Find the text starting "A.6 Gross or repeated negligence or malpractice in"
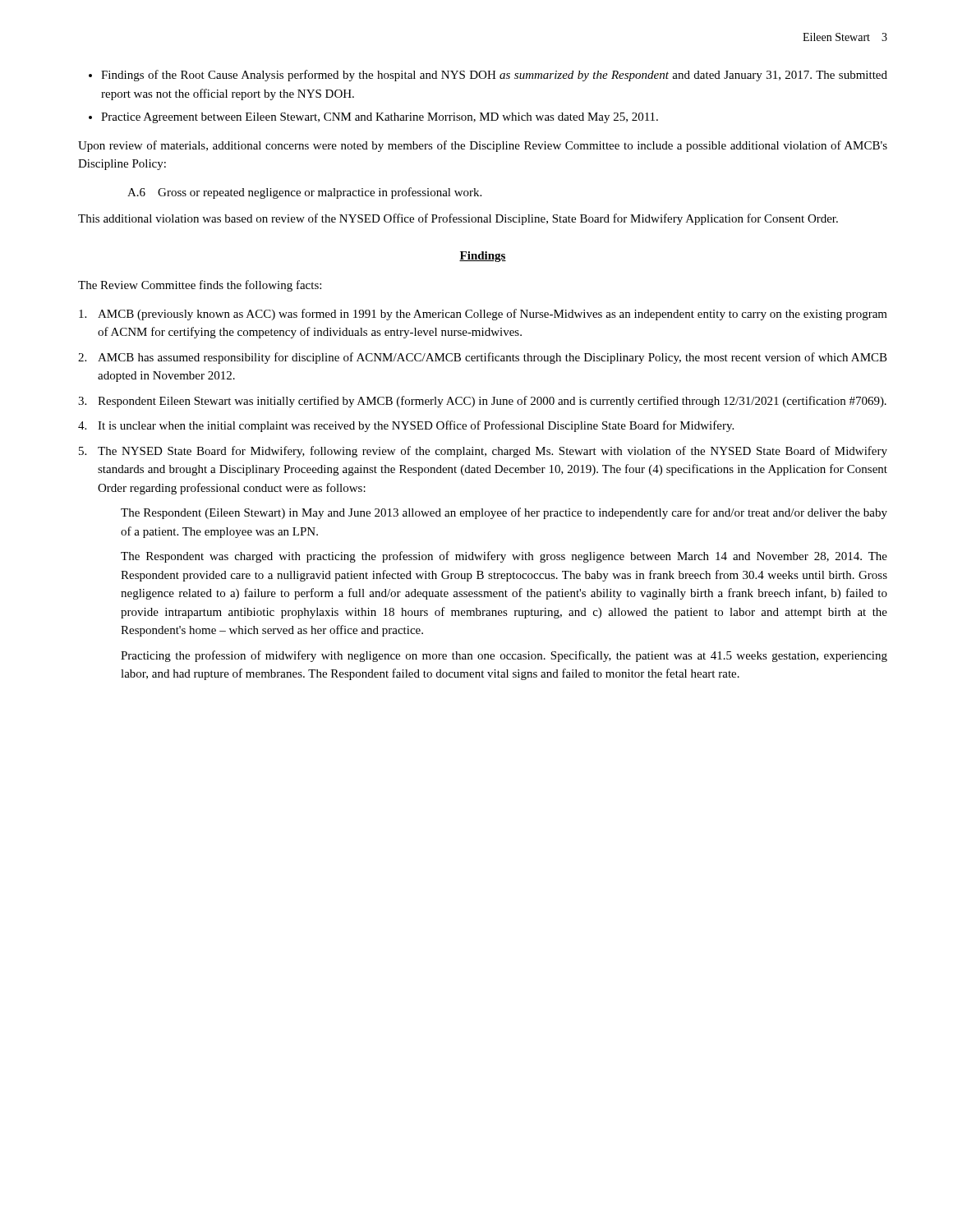 pos(305,192)
